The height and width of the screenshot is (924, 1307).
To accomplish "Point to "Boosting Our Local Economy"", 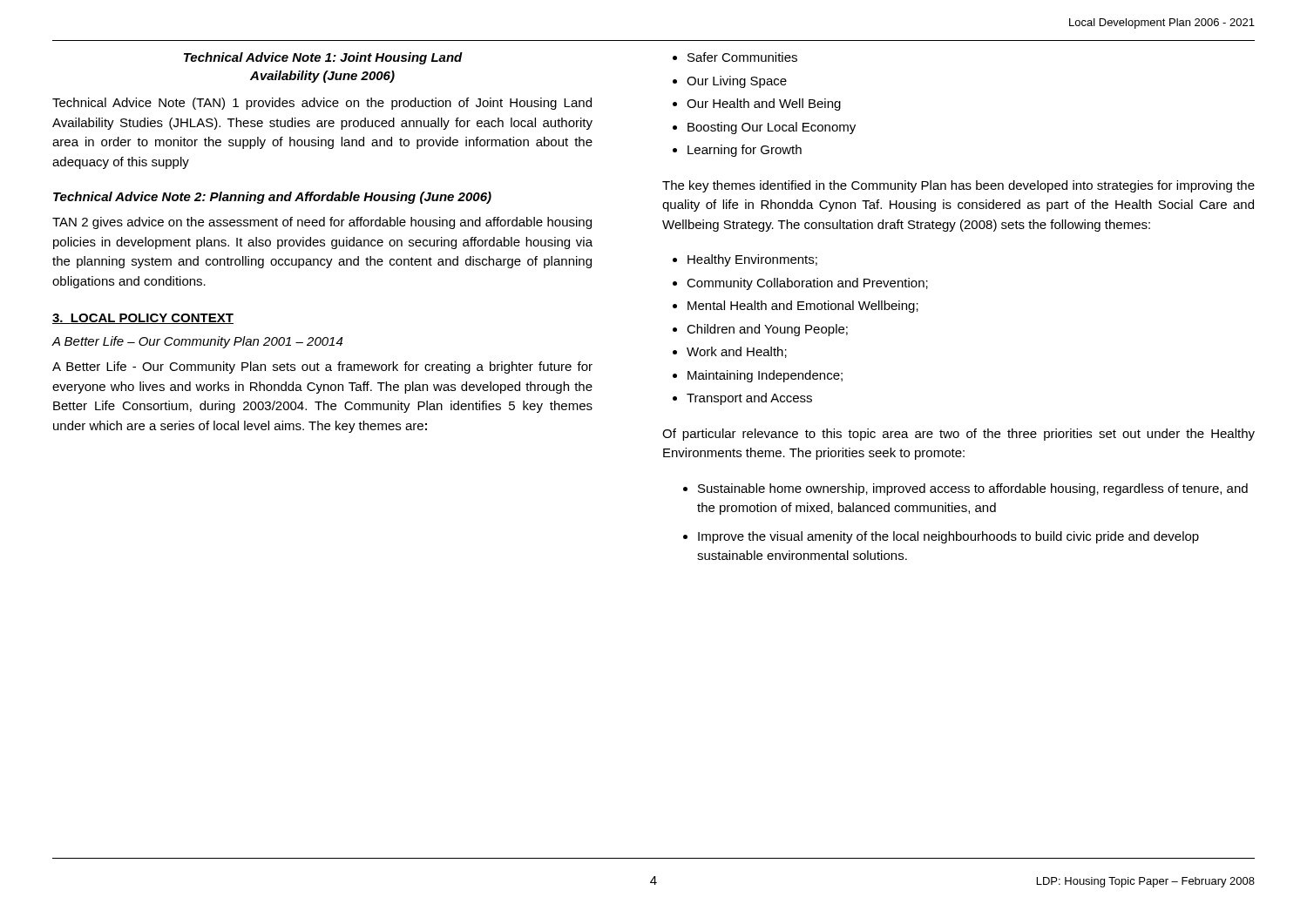I will tap(771, 126).
